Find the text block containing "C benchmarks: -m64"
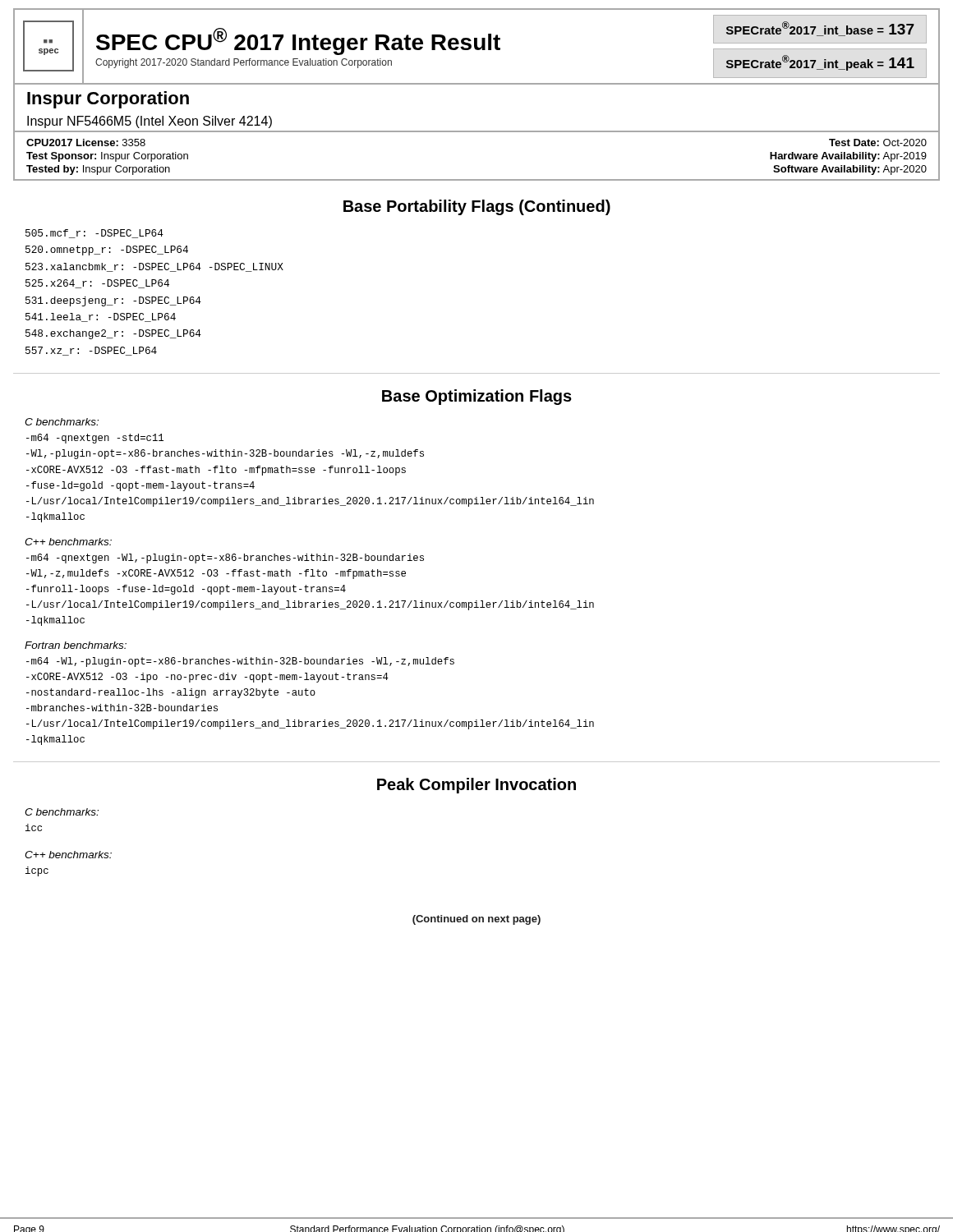Image resolution: width=953 pixels, height=1232 pixels. 62,422
